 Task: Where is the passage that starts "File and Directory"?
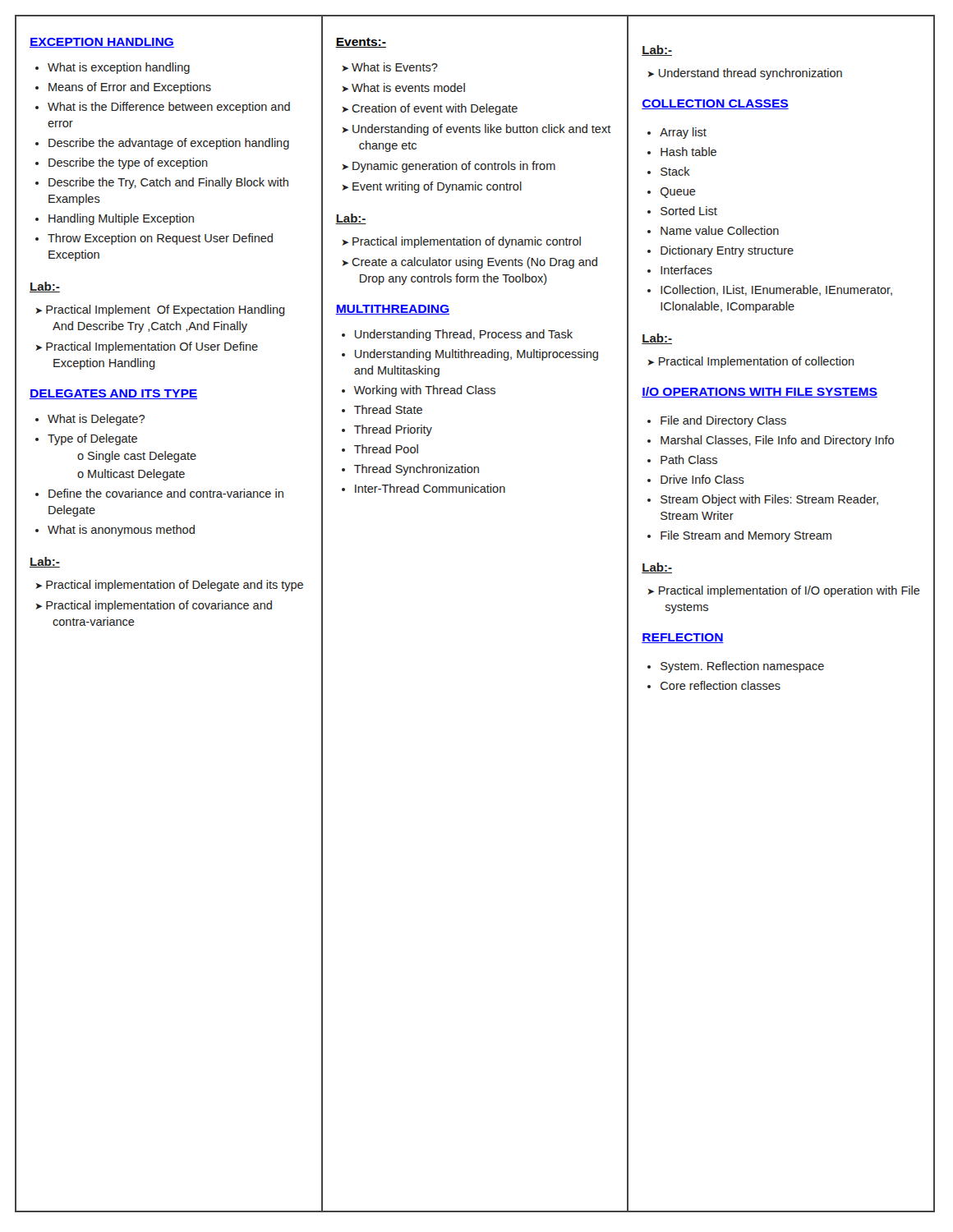pos(717,421)
